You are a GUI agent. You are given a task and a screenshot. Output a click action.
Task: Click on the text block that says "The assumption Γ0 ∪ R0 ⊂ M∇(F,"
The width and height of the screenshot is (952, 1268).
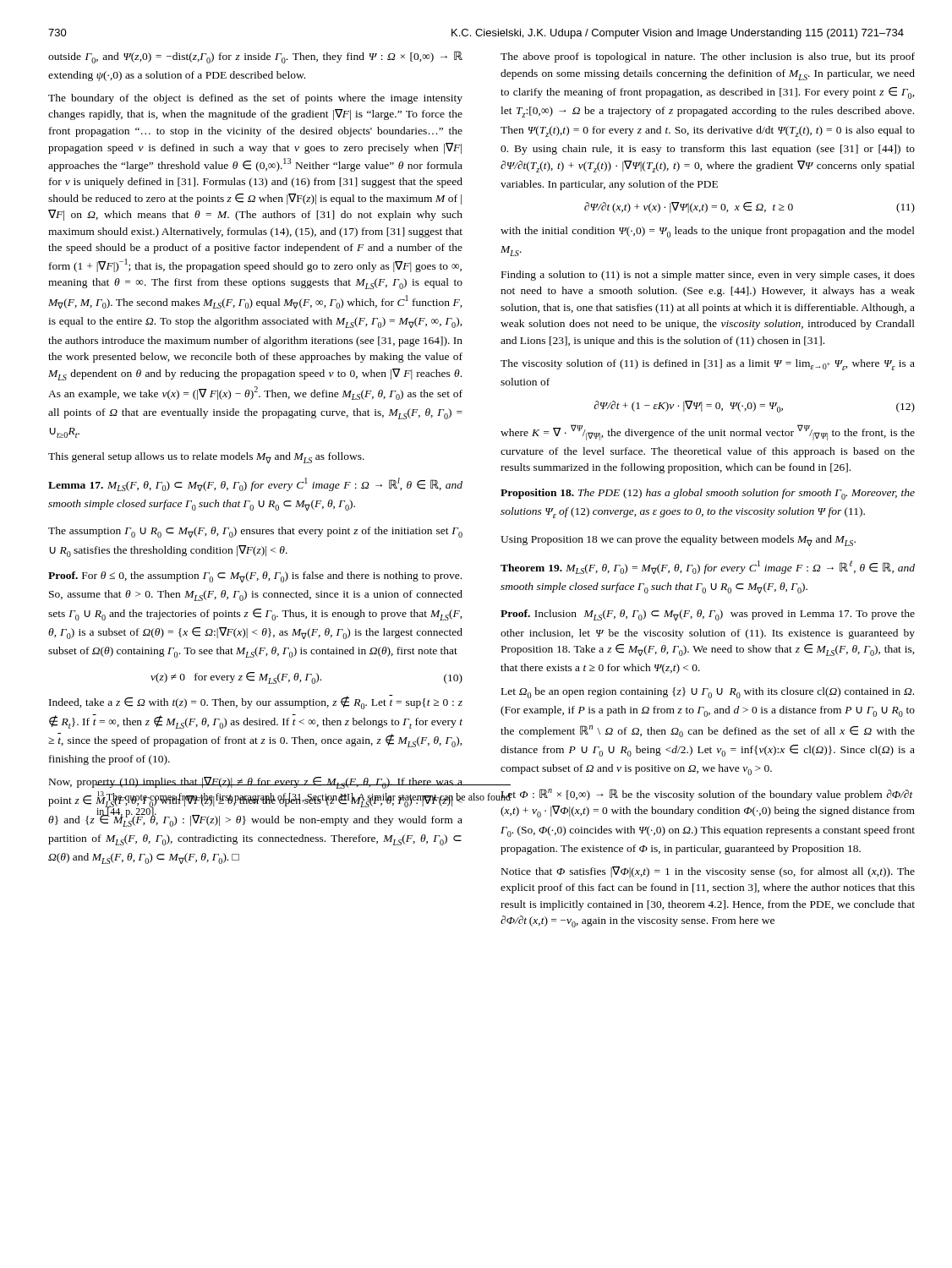tap(255, 542)
